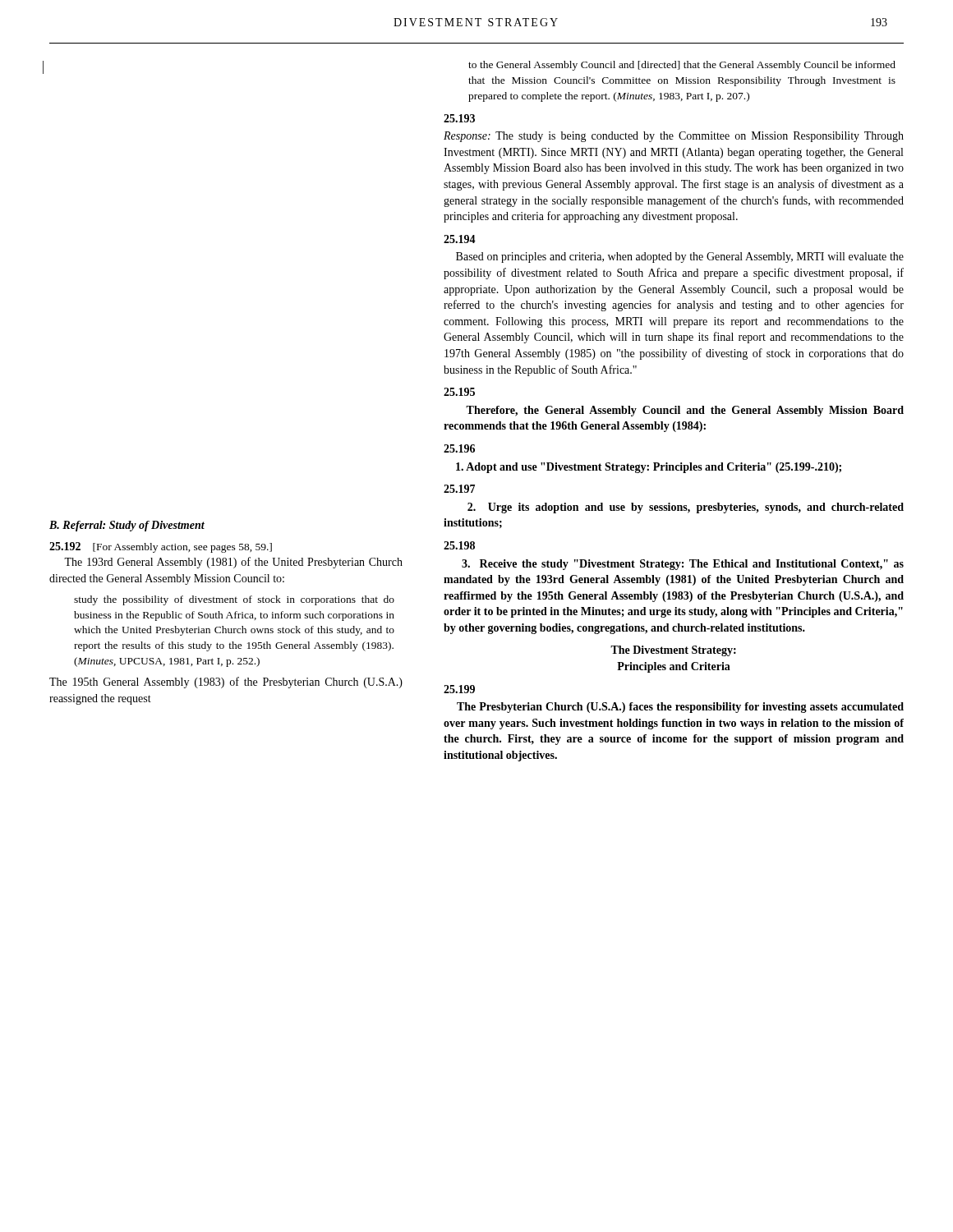Find the text block with the text "The Presbyterian Church (U.S.A.) faces the responsibility for"
953x1232 pixels.
pos(674,731)
